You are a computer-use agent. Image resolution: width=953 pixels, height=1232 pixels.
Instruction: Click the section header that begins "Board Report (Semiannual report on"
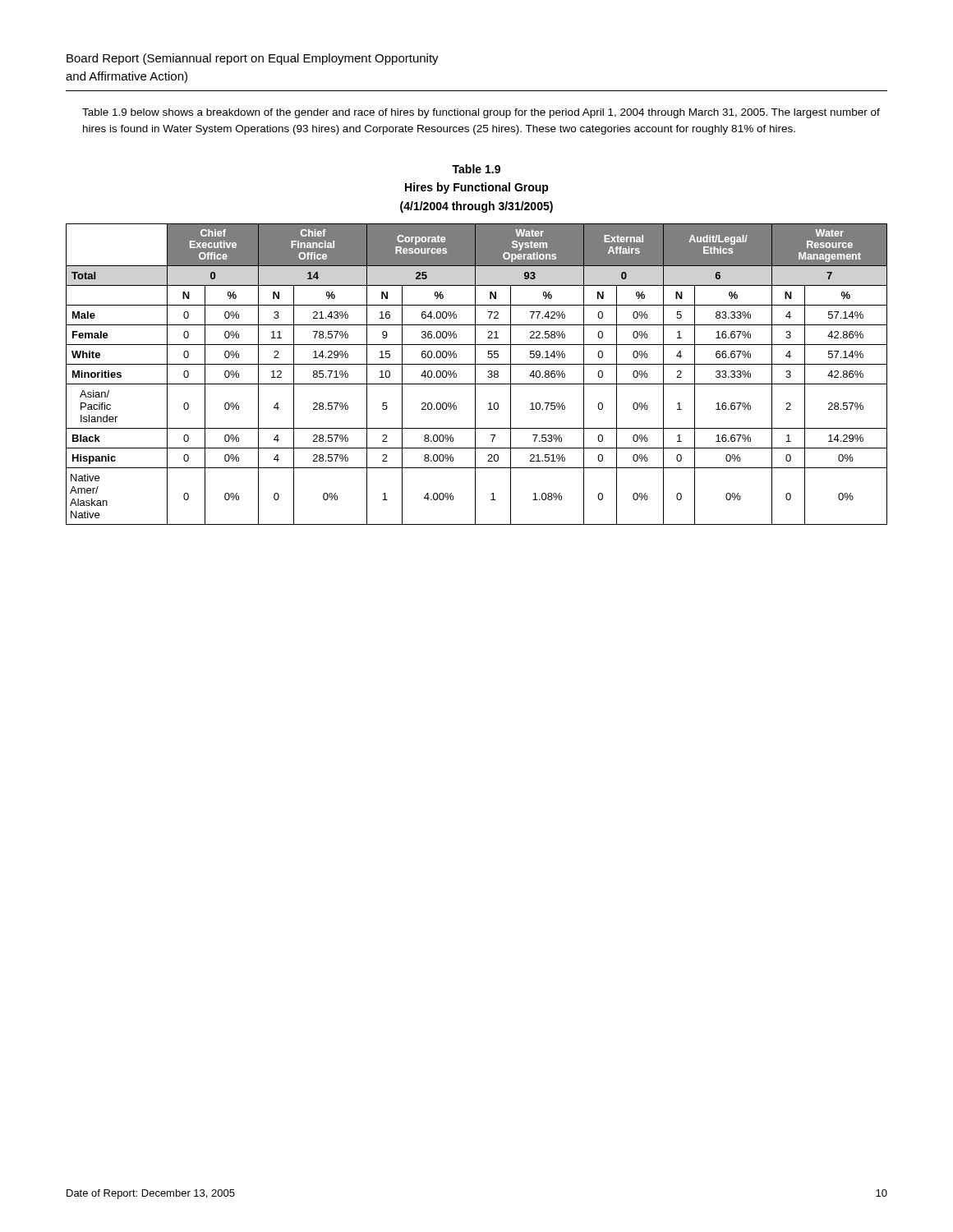coord(252,67)
